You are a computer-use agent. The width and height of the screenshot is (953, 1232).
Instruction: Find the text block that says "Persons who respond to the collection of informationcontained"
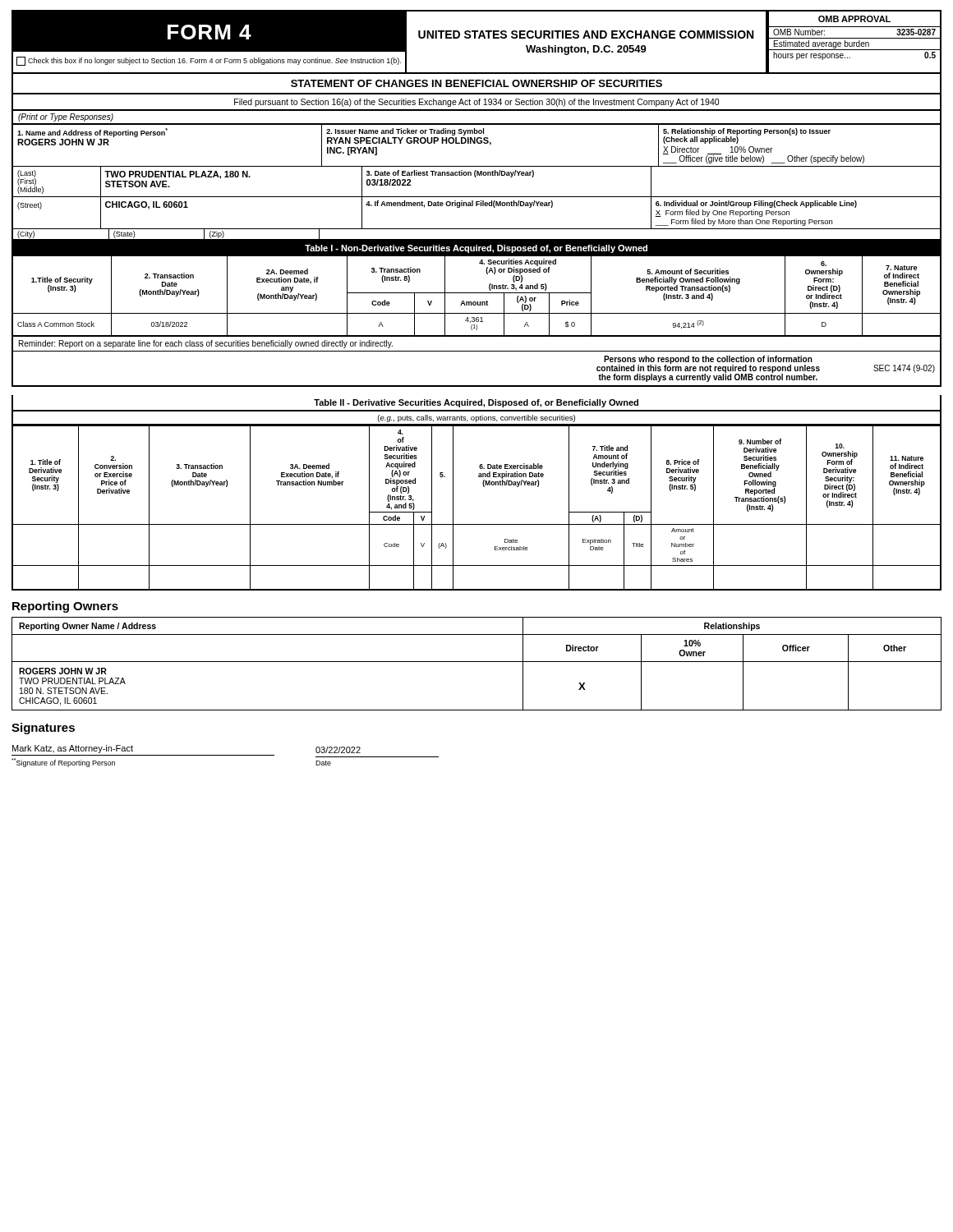pyautogui.click(x=708, y=368)
